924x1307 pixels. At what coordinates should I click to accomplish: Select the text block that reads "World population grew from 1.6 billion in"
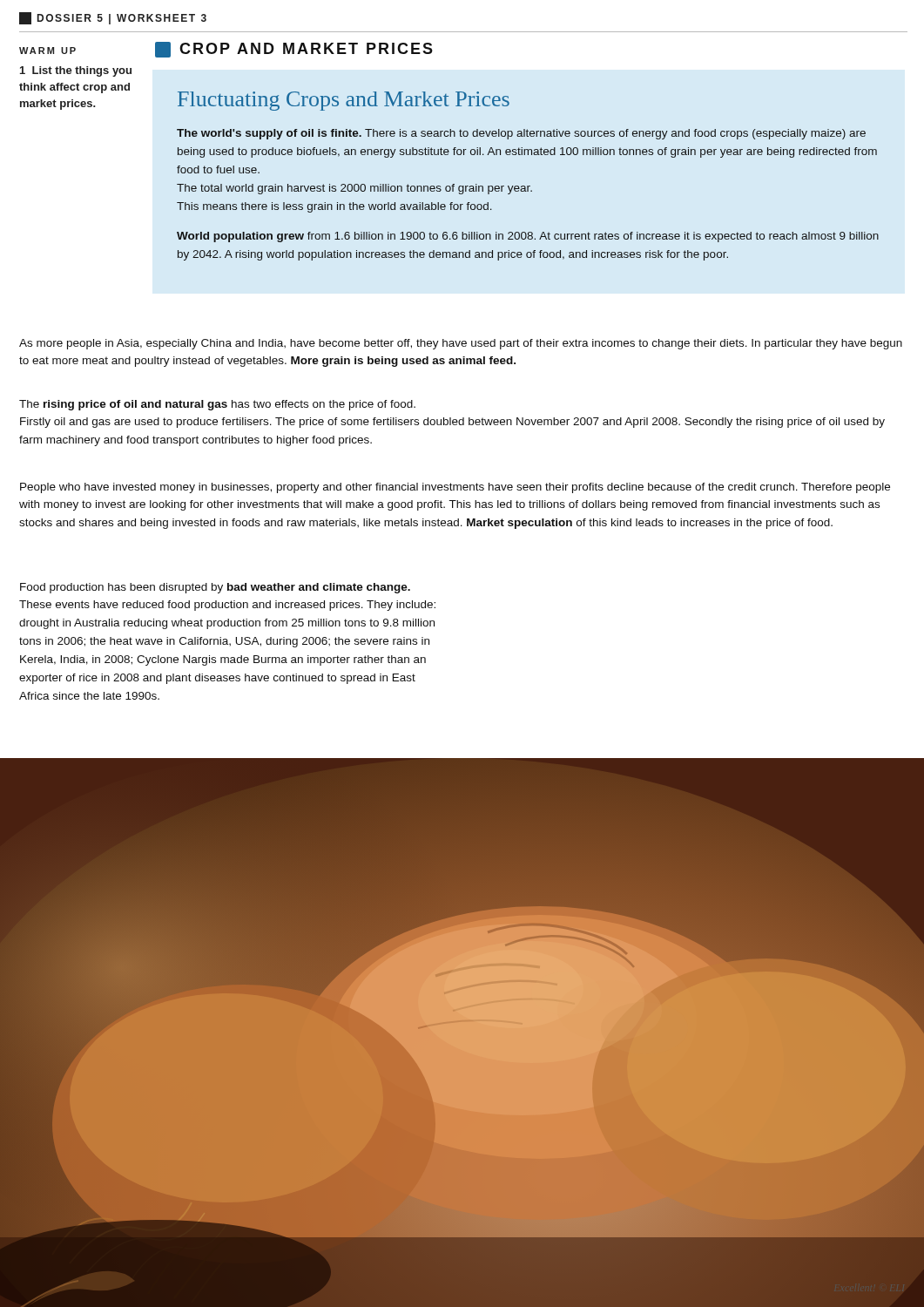pos(529,246)
